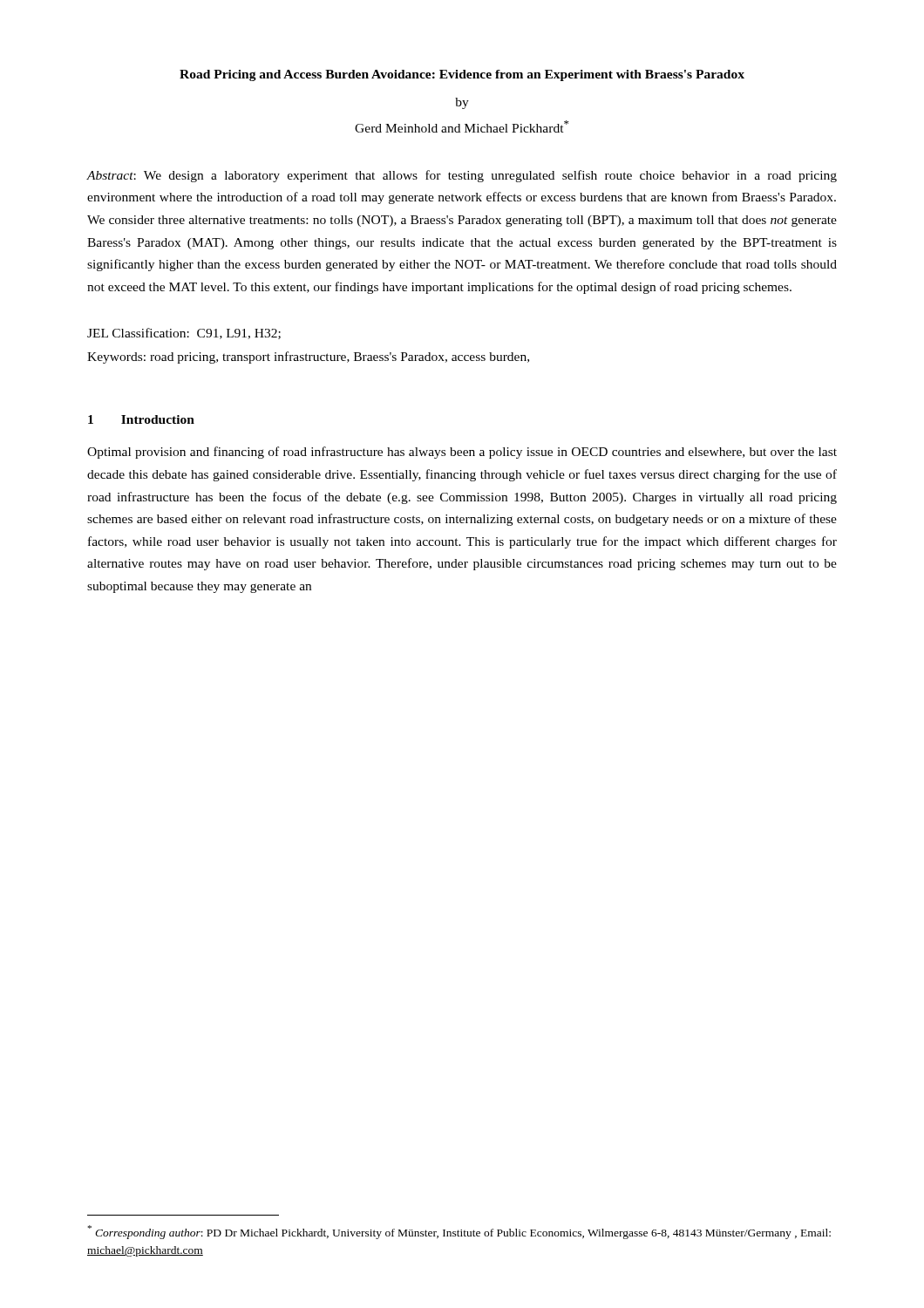
Task: Find the passage starting "Gerd Meinhold and Michael Pickhardt*"
Action: pyautogui.click(x=462, y=126)
